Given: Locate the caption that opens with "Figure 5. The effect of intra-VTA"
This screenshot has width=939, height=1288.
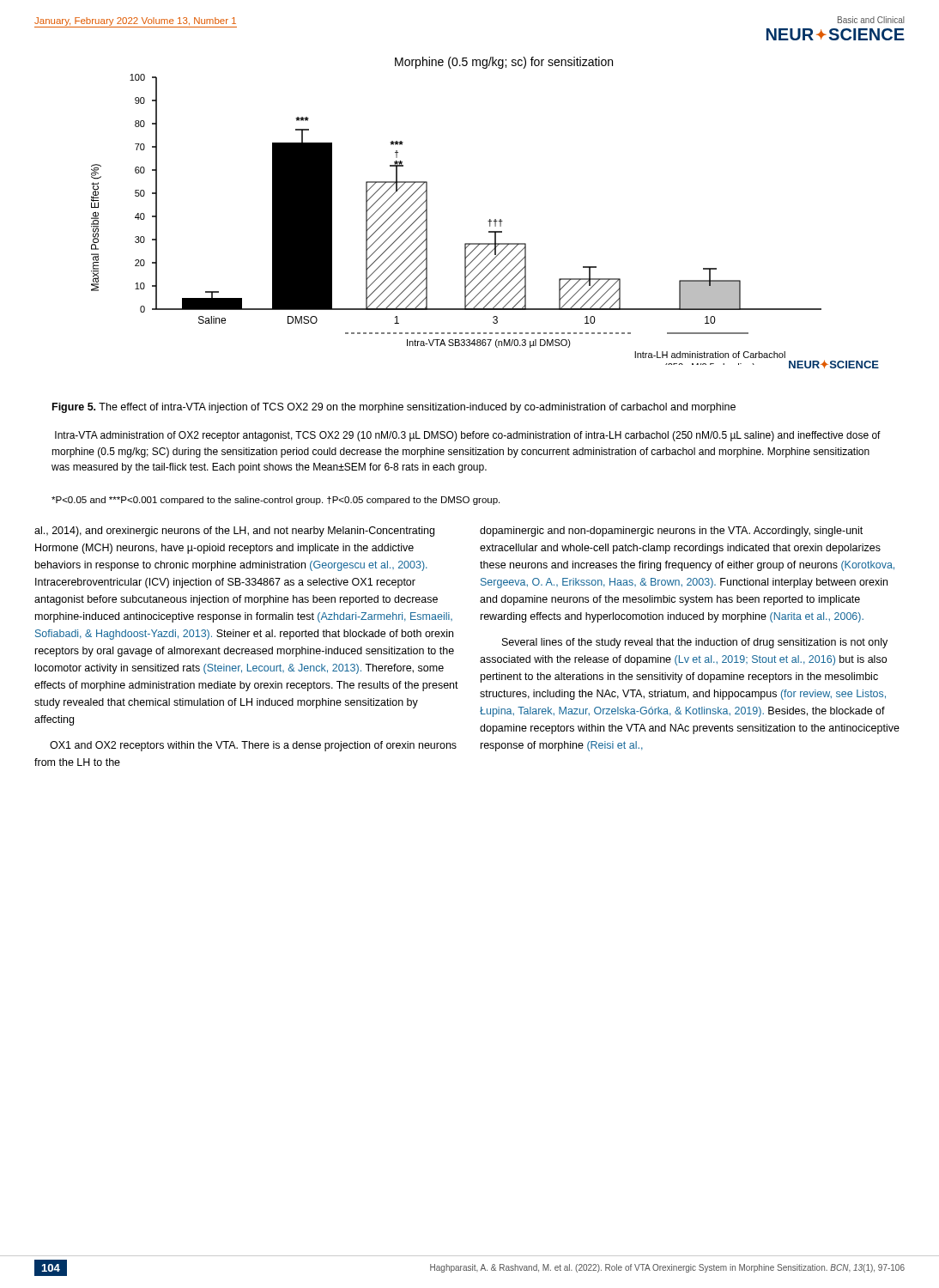Looking at the screenshot, I should click(394, 407).
